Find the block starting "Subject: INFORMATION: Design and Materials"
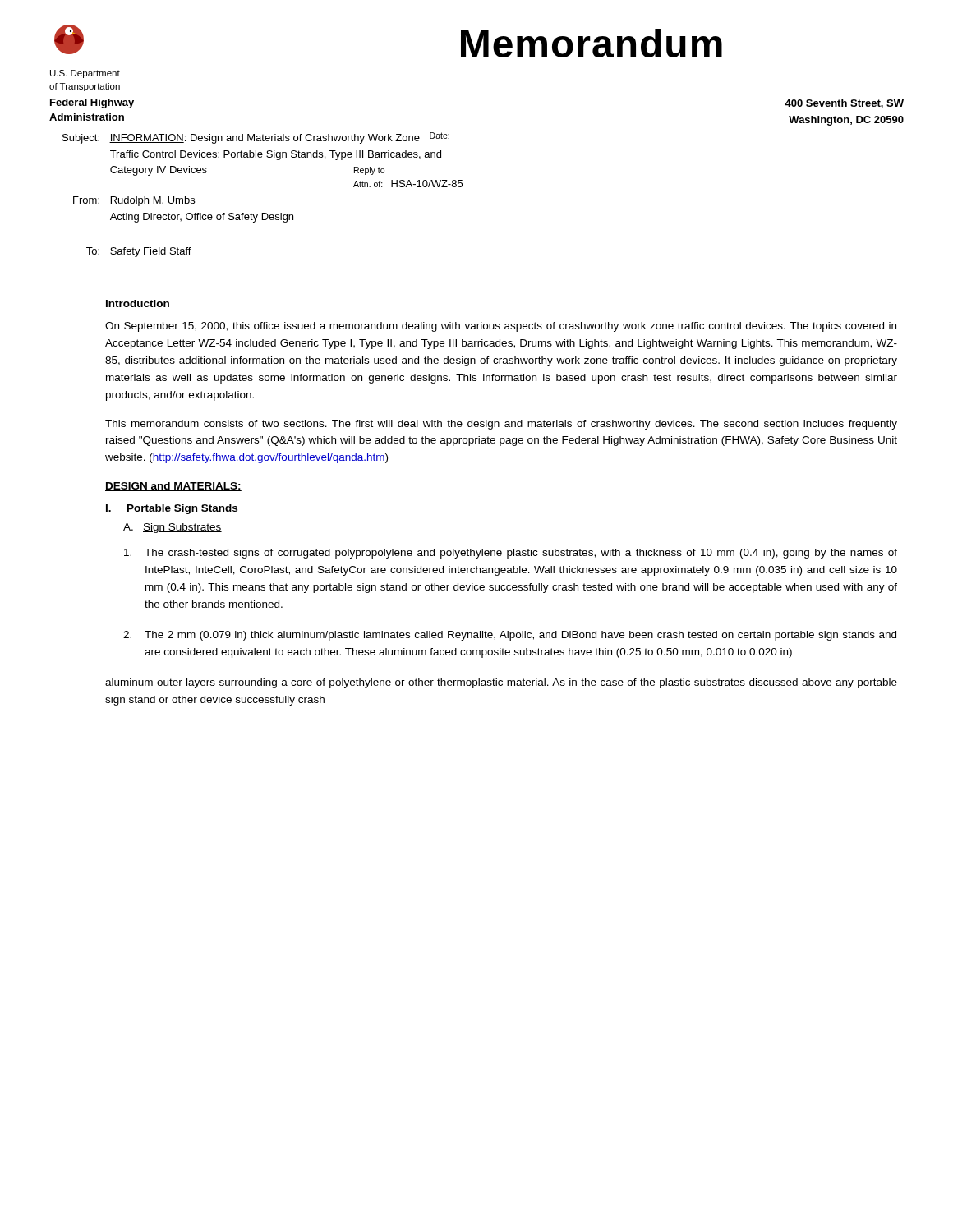The image size is (953, 1232). [x=250, y=154]
